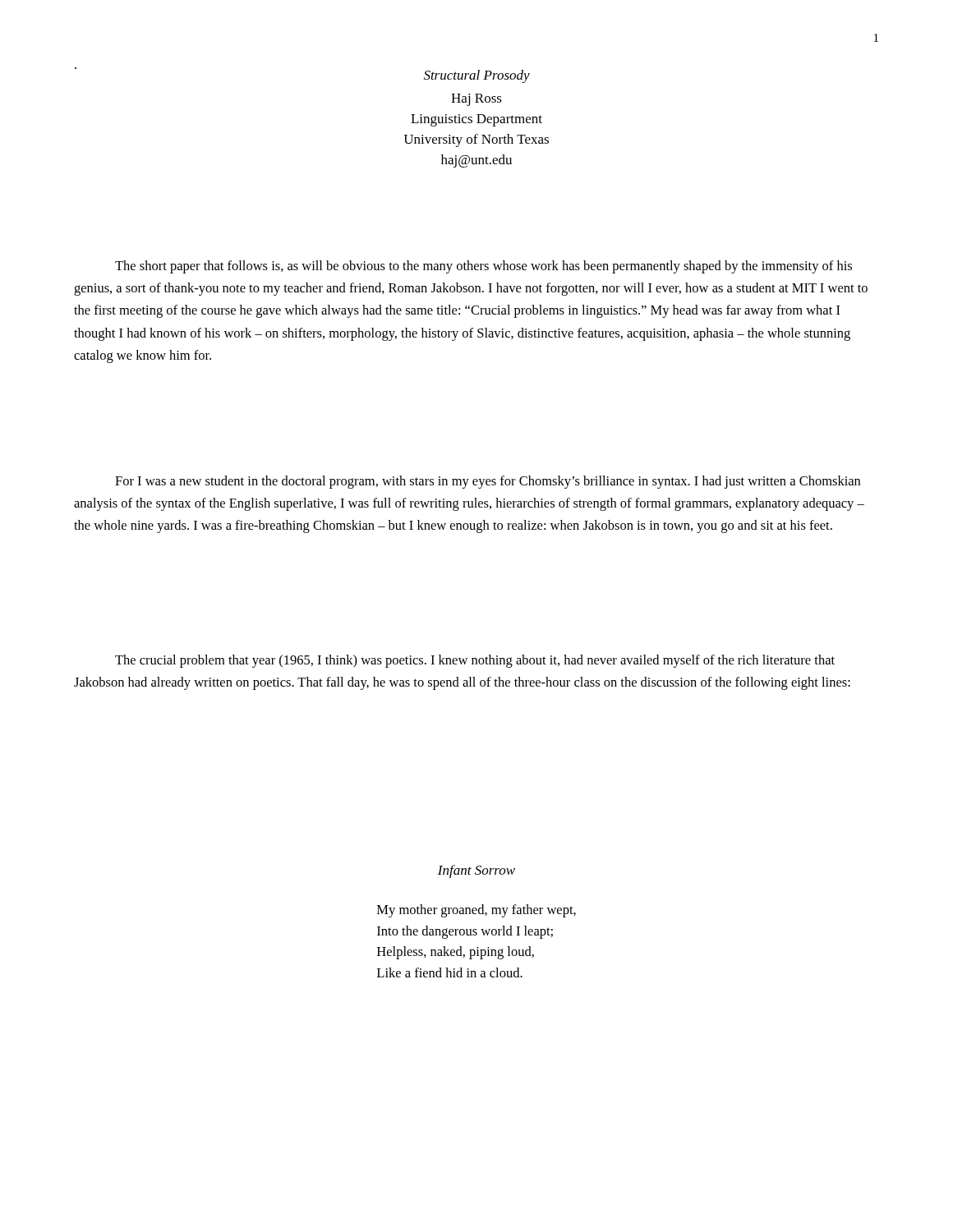Viewport: 953px width, 1232px height.
Task: Click on the region starting "For I was a new student"
Action: (x=476, y=503)
